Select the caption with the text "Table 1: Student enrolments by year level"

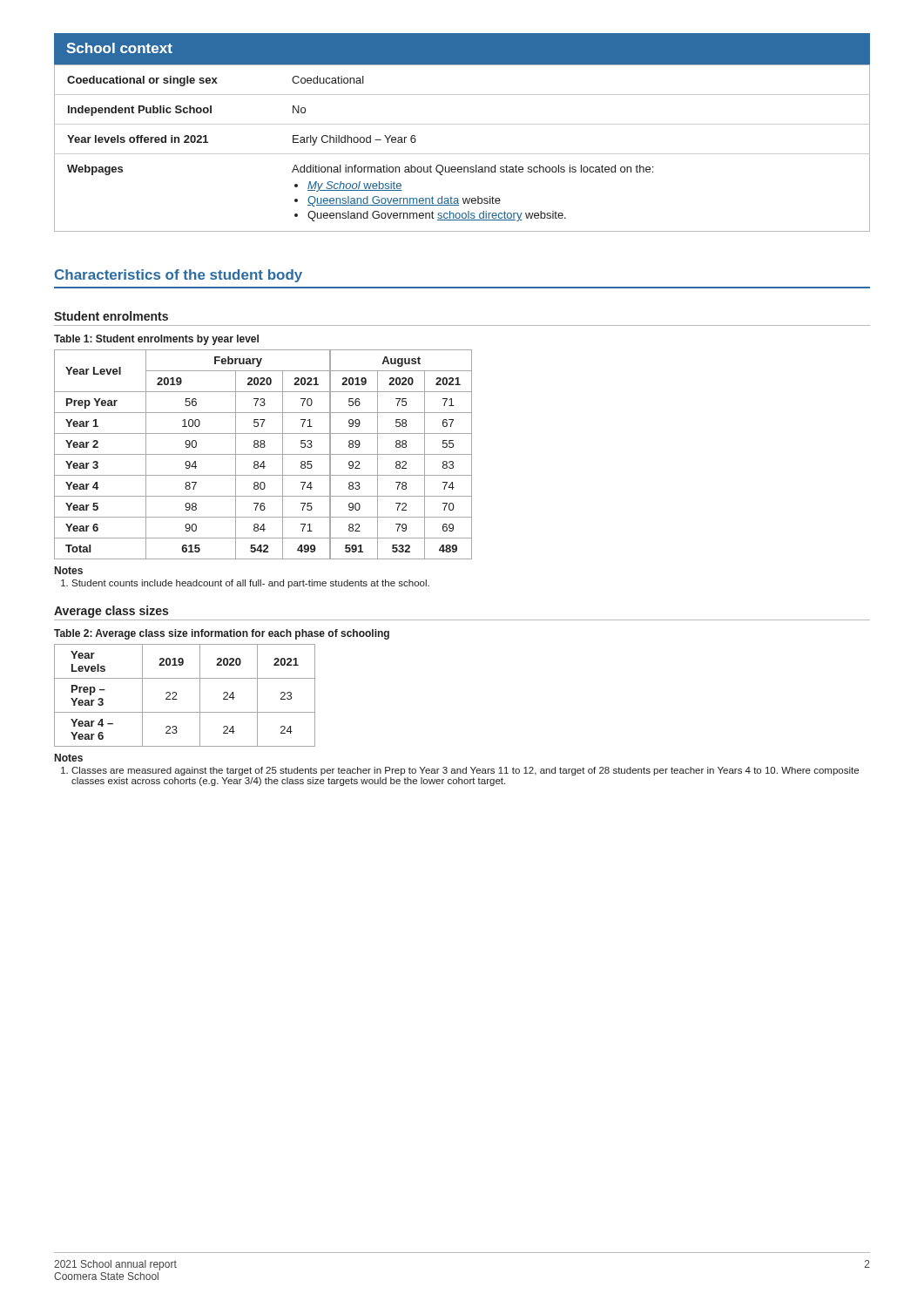pos(157,339)
